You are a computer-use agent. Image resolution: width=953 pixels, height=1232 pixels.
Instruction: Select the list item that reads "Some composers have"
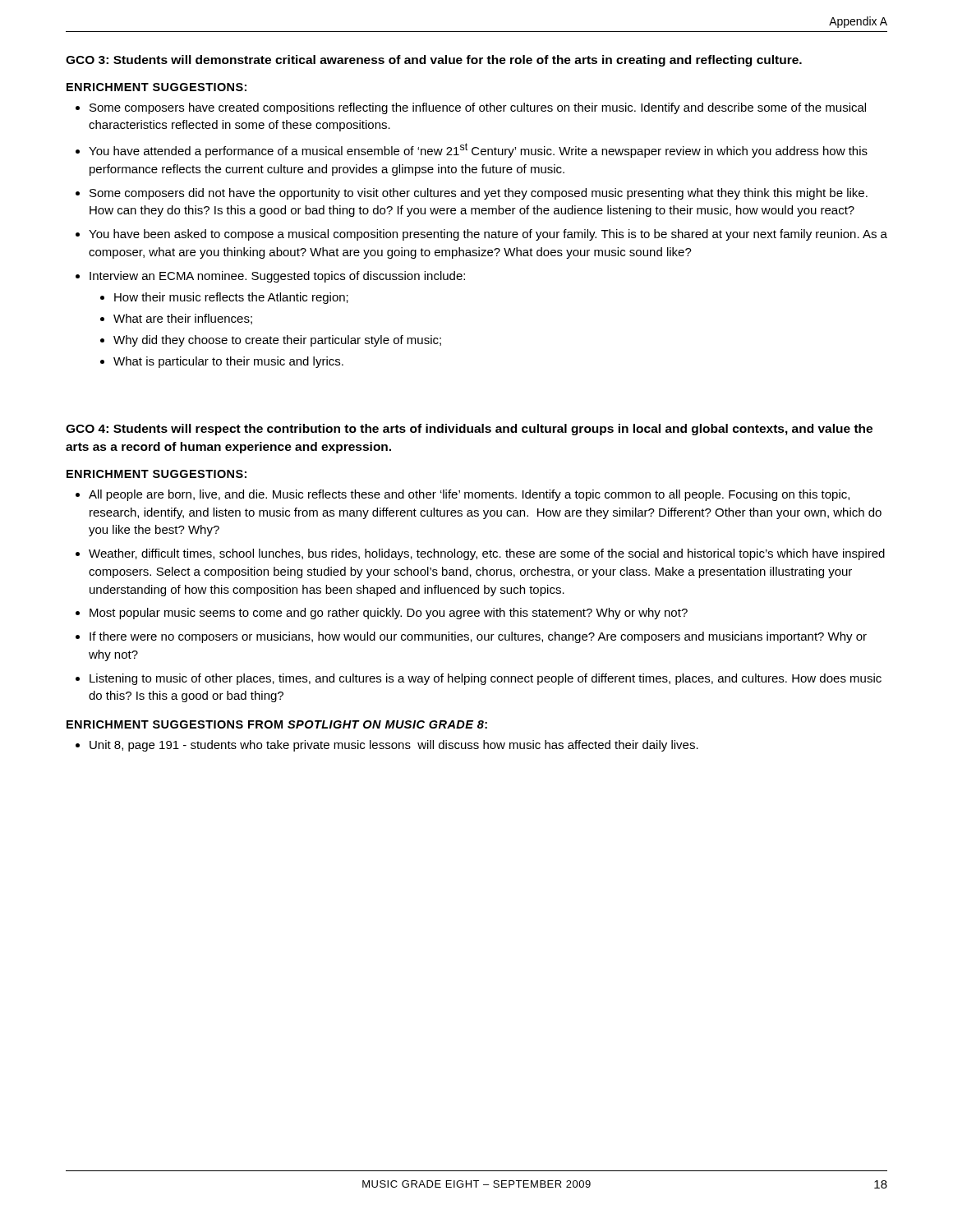pyautogui.click(x=478, y=116)
